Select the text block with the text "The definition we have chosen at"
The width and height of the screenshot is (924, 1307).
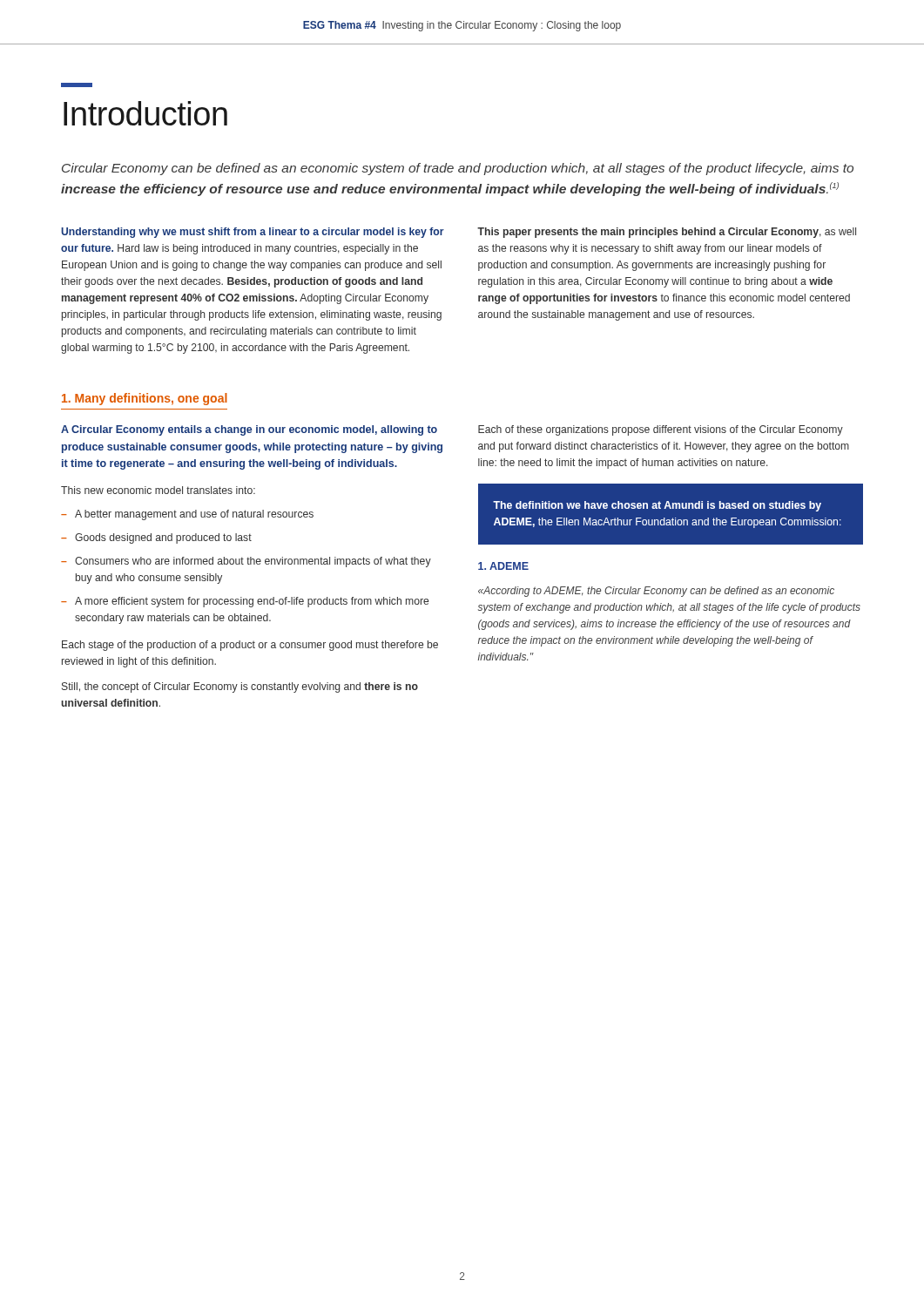pos(667,514)
